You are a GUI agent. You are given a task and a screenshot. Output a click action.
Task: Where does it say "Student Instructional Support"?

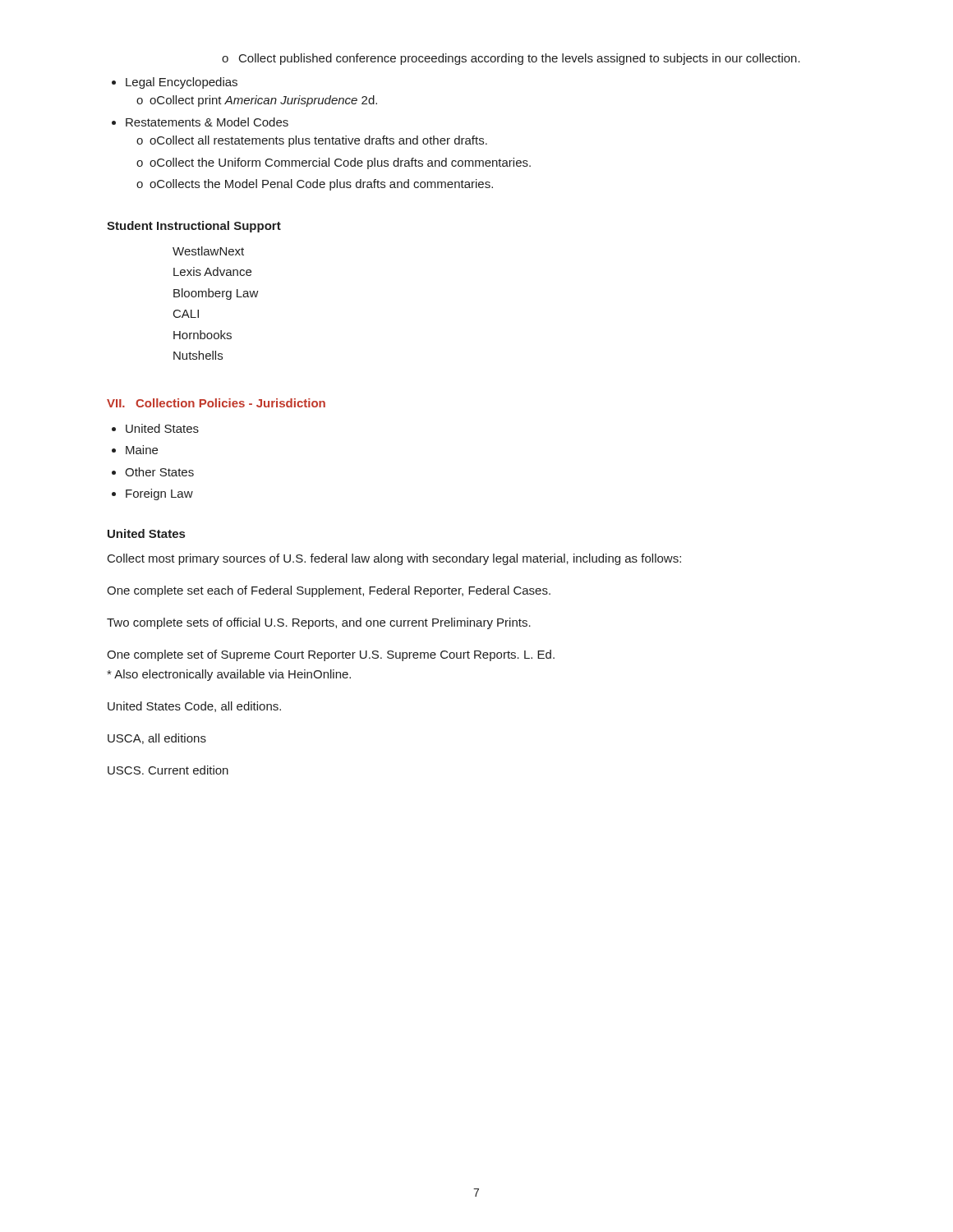(194, 225)
